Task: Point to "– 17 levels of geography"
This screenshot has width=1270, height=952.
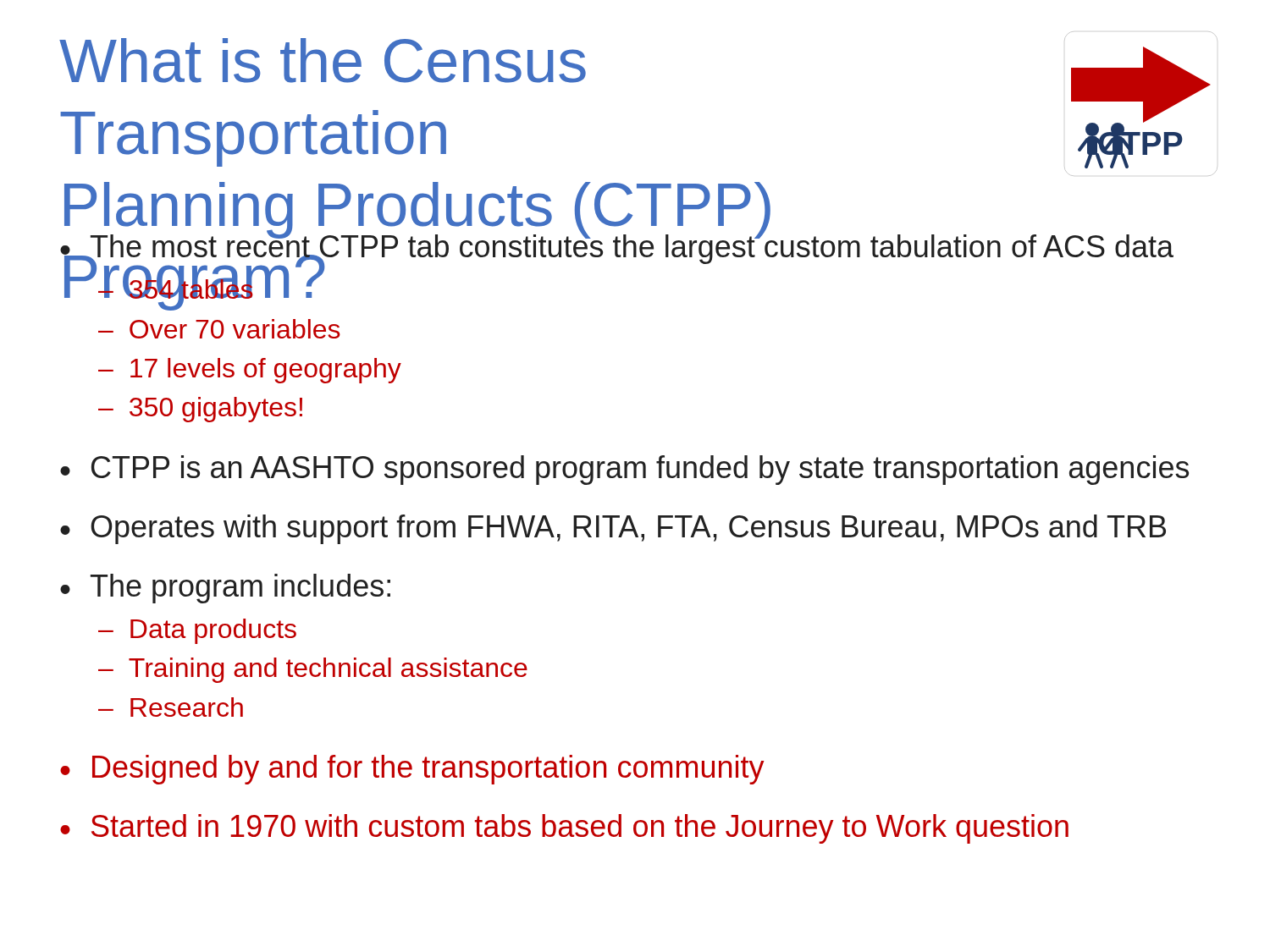Action: point(250,368)
